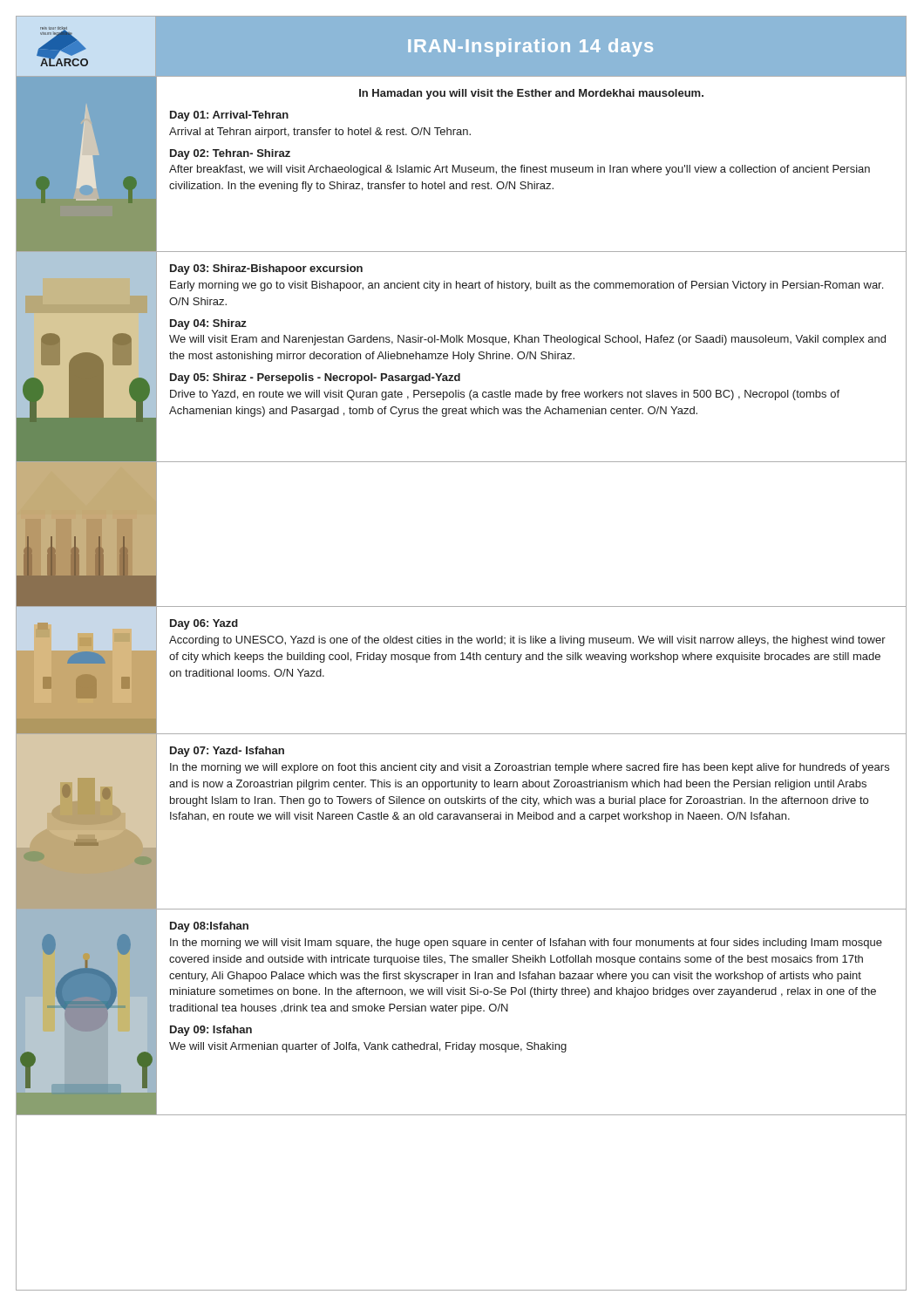Select the text block with the text "In Hamadan you"

[x=531, y=94]
